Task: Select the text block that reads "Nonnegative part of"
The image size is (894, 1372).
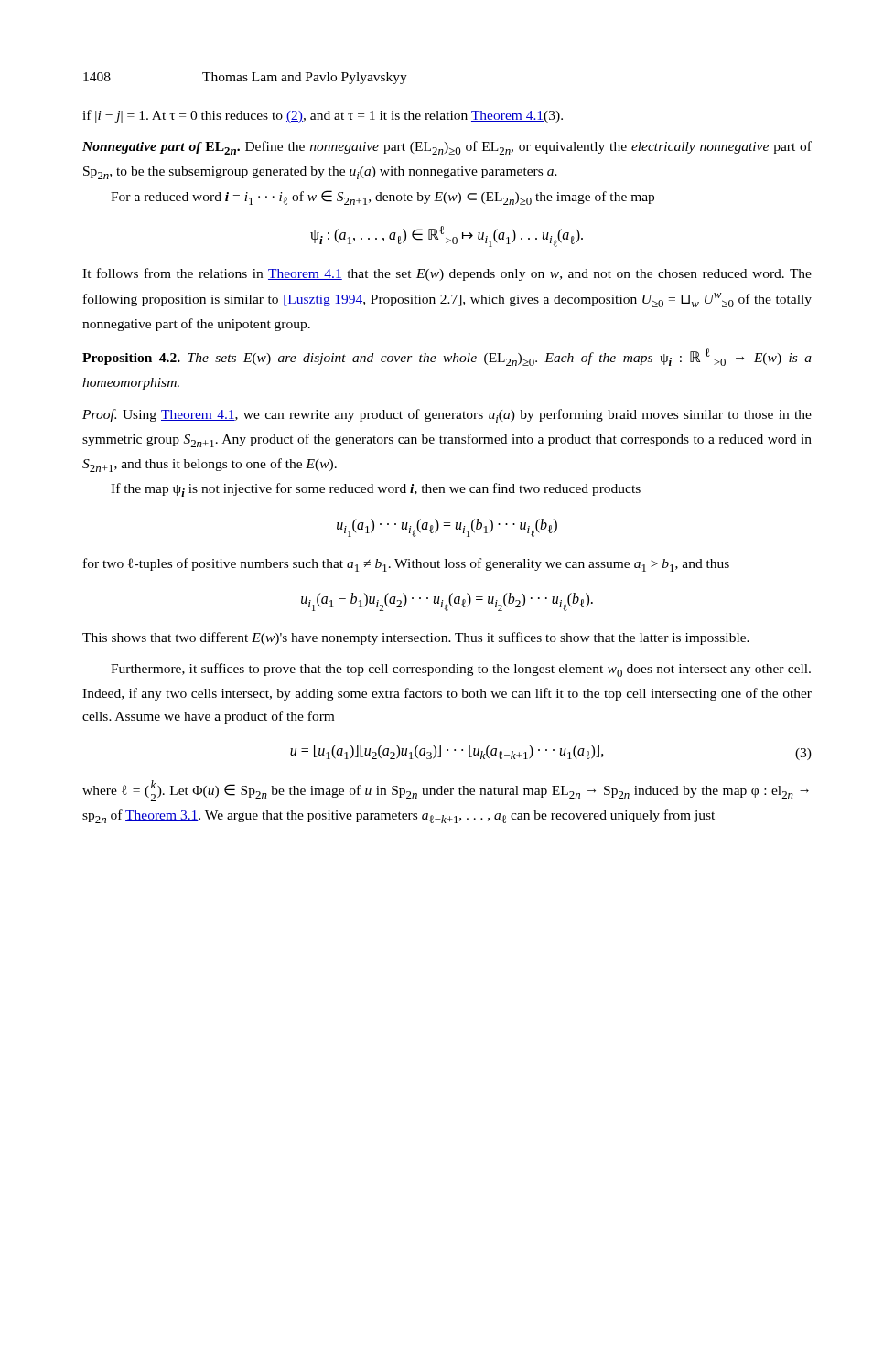Action: [447, 160]
